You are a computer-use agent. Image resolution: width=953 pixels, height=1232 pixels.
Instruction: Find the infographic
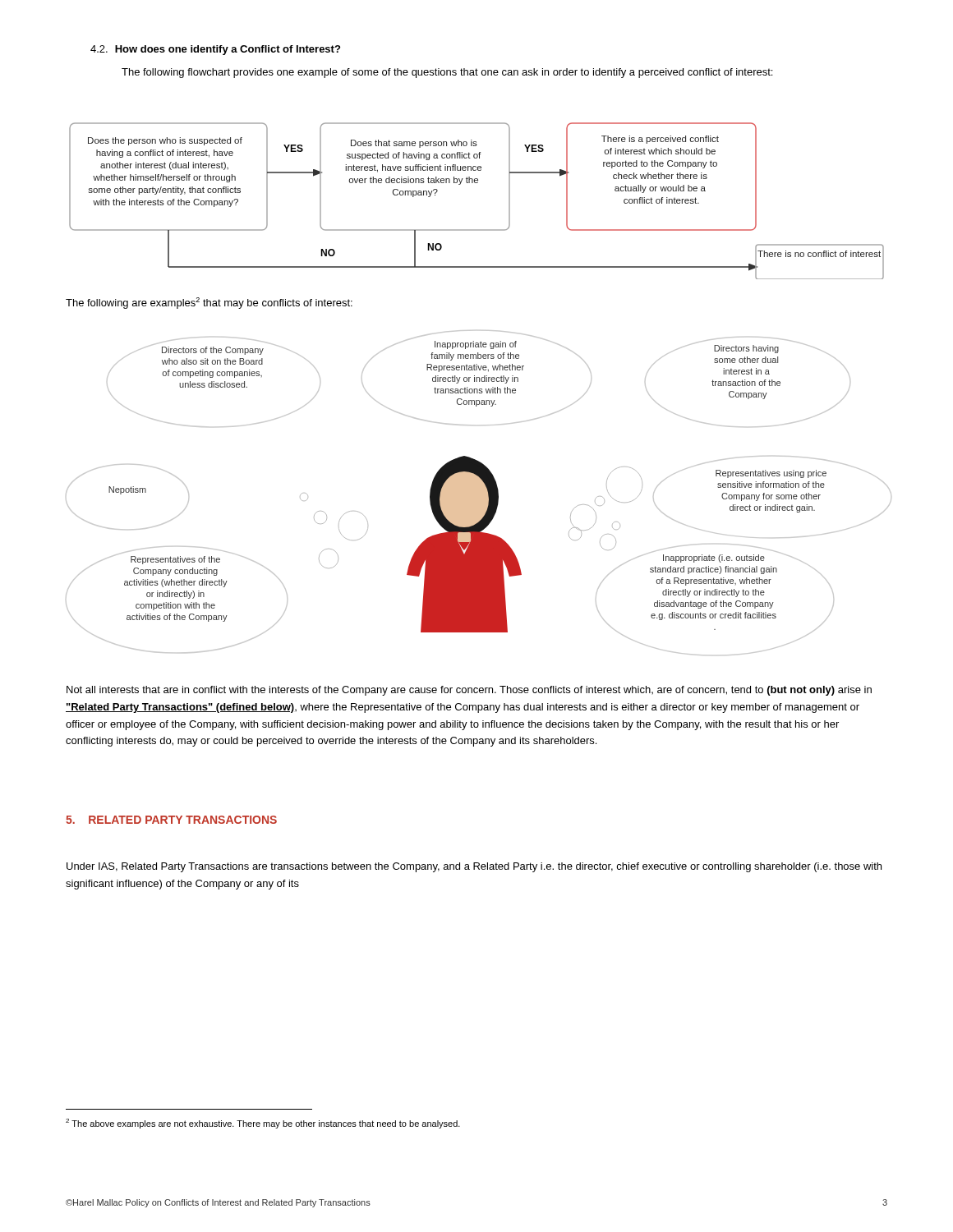tap(476, 493)
